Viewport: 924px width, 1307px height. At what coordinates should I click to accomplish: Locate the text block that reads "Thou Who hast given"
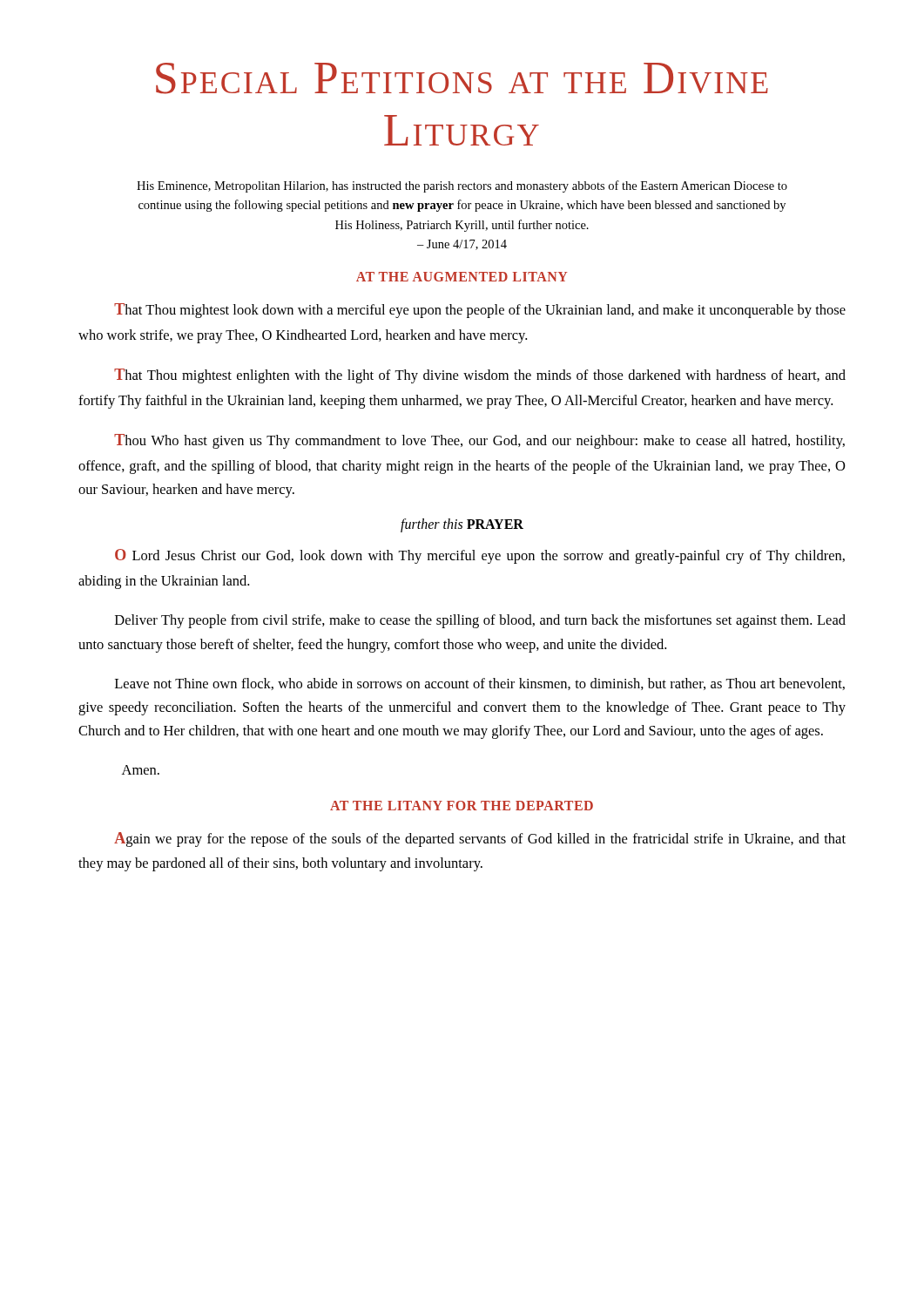(462, 465)
